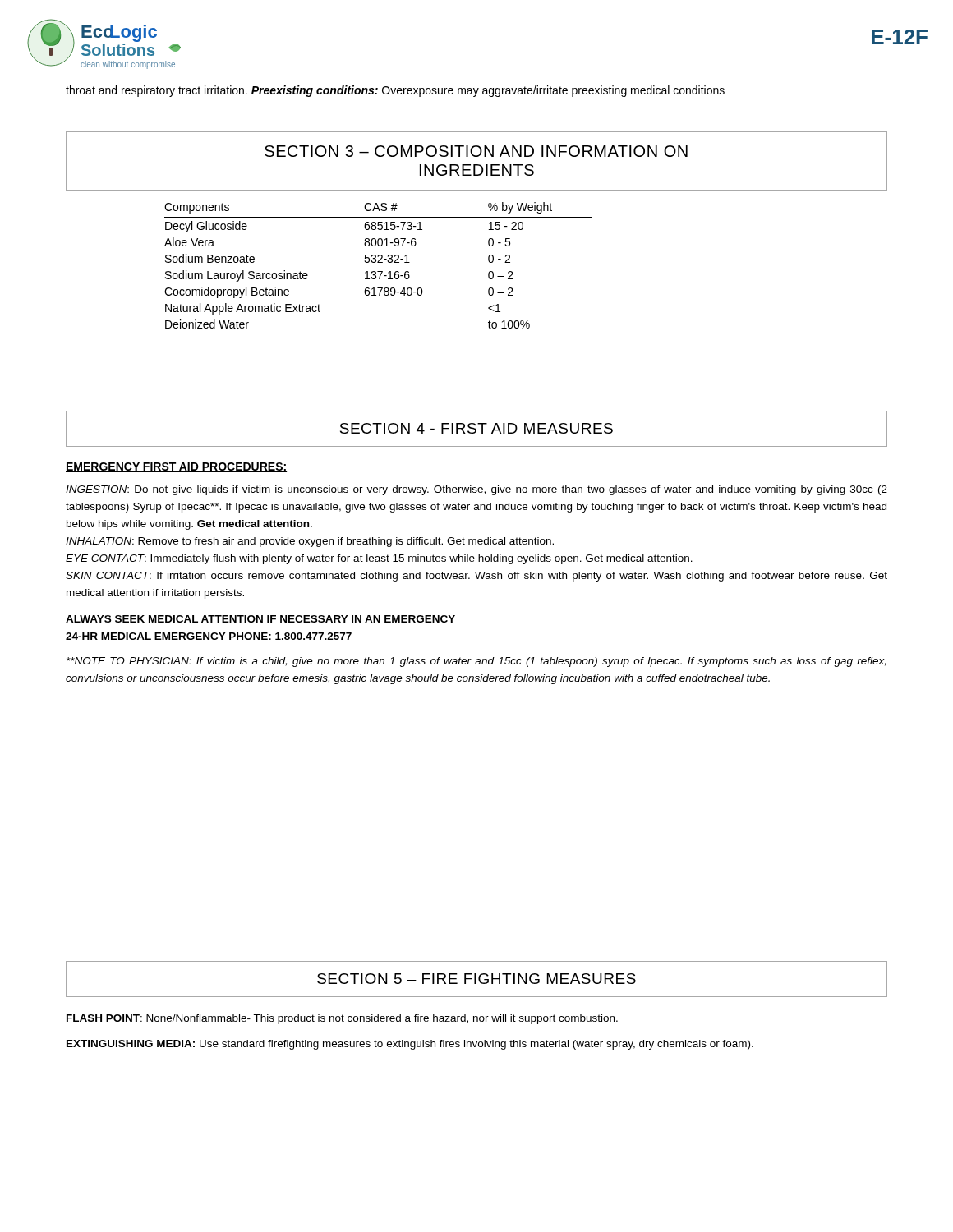The height and width of the screenshot is (1232, 953).
Task: Click on the text block starting "SECTION 5 –"
Action: [476, 979]
